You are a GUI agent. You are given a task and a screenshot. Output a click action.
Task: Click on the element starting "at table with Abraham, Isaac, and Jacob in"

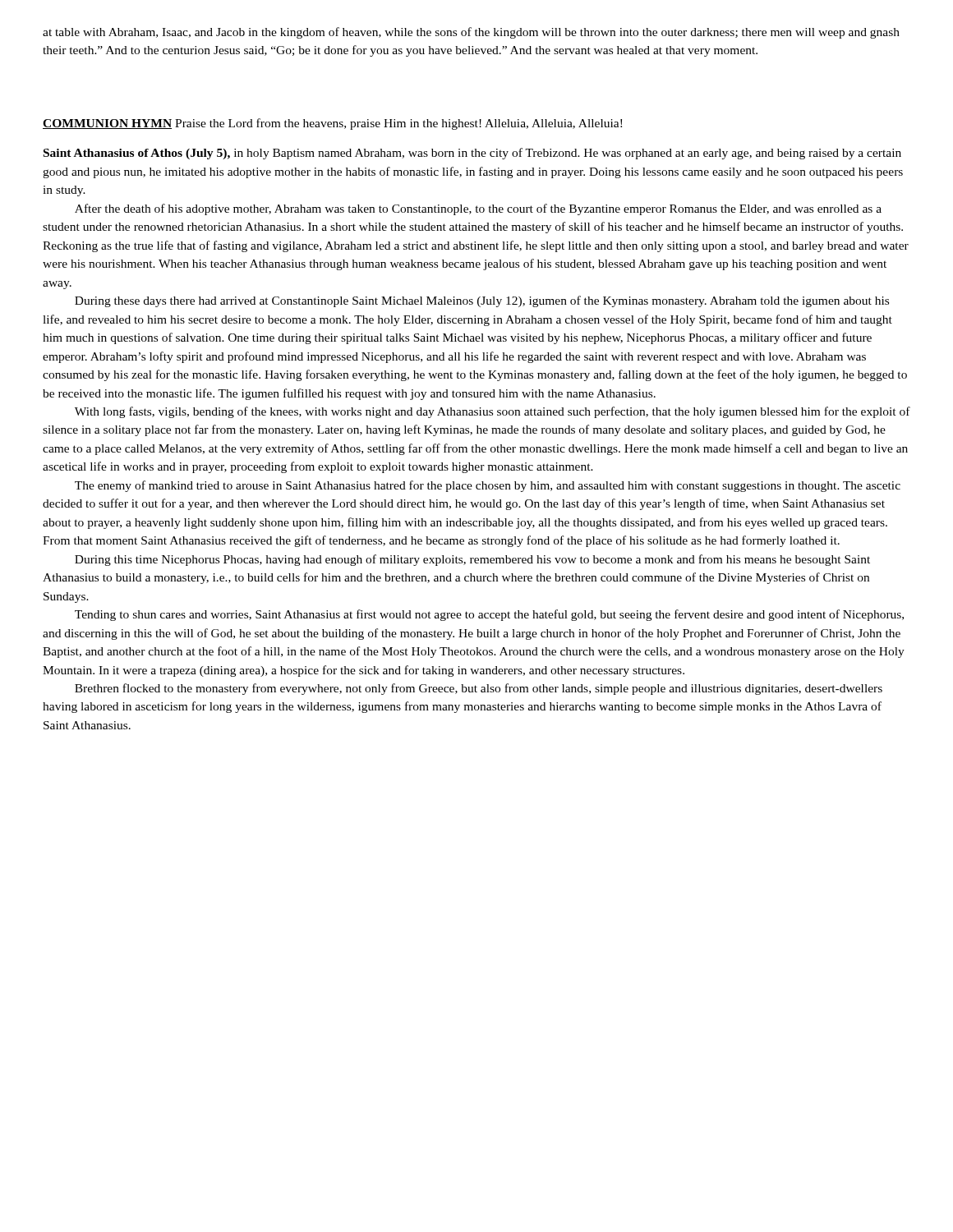(x=476, y=41)
